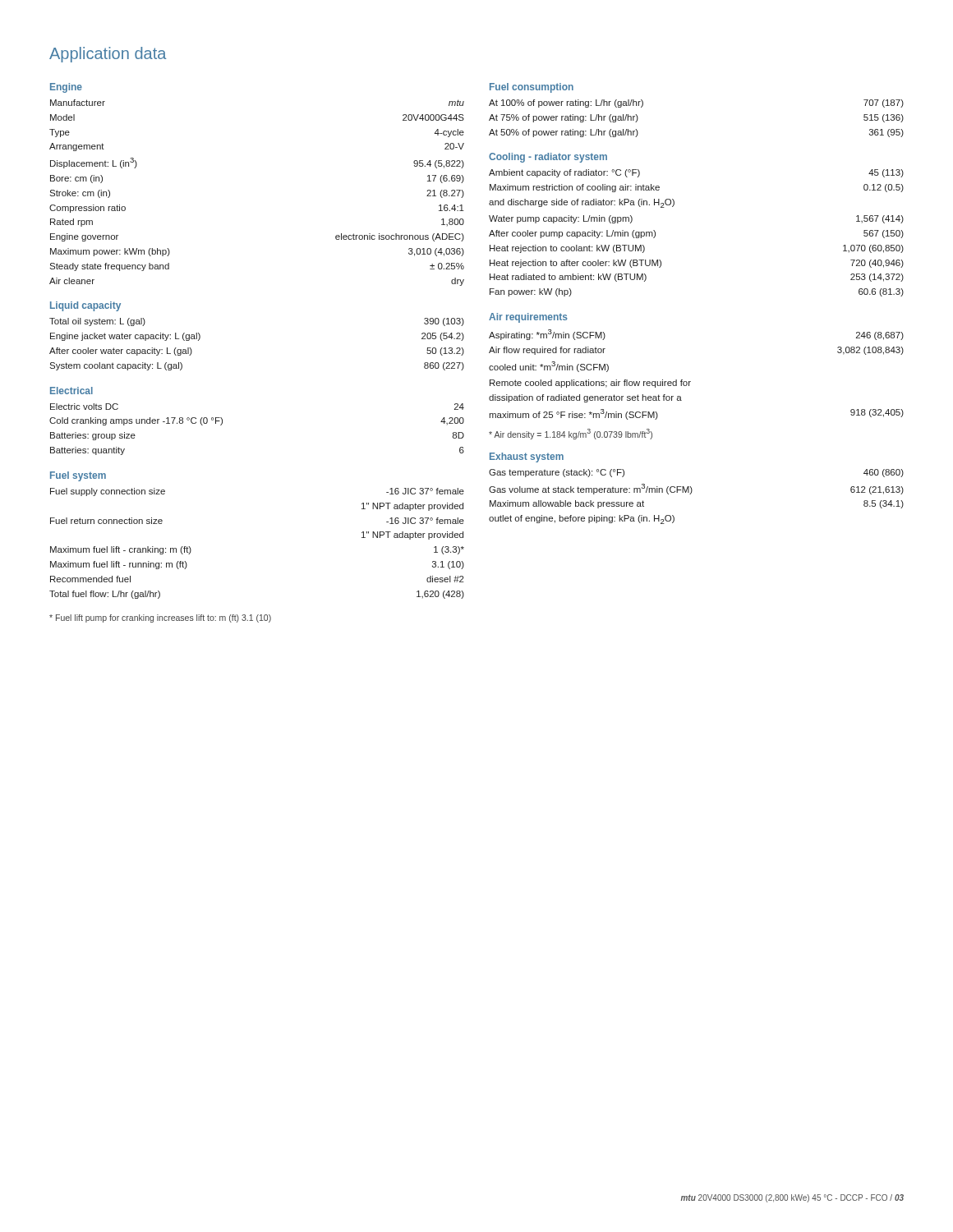The height and width of the screenshot is (1232, 953).
Task: Select the text block starting "Fuel consumption"
Action: (532, 88)
